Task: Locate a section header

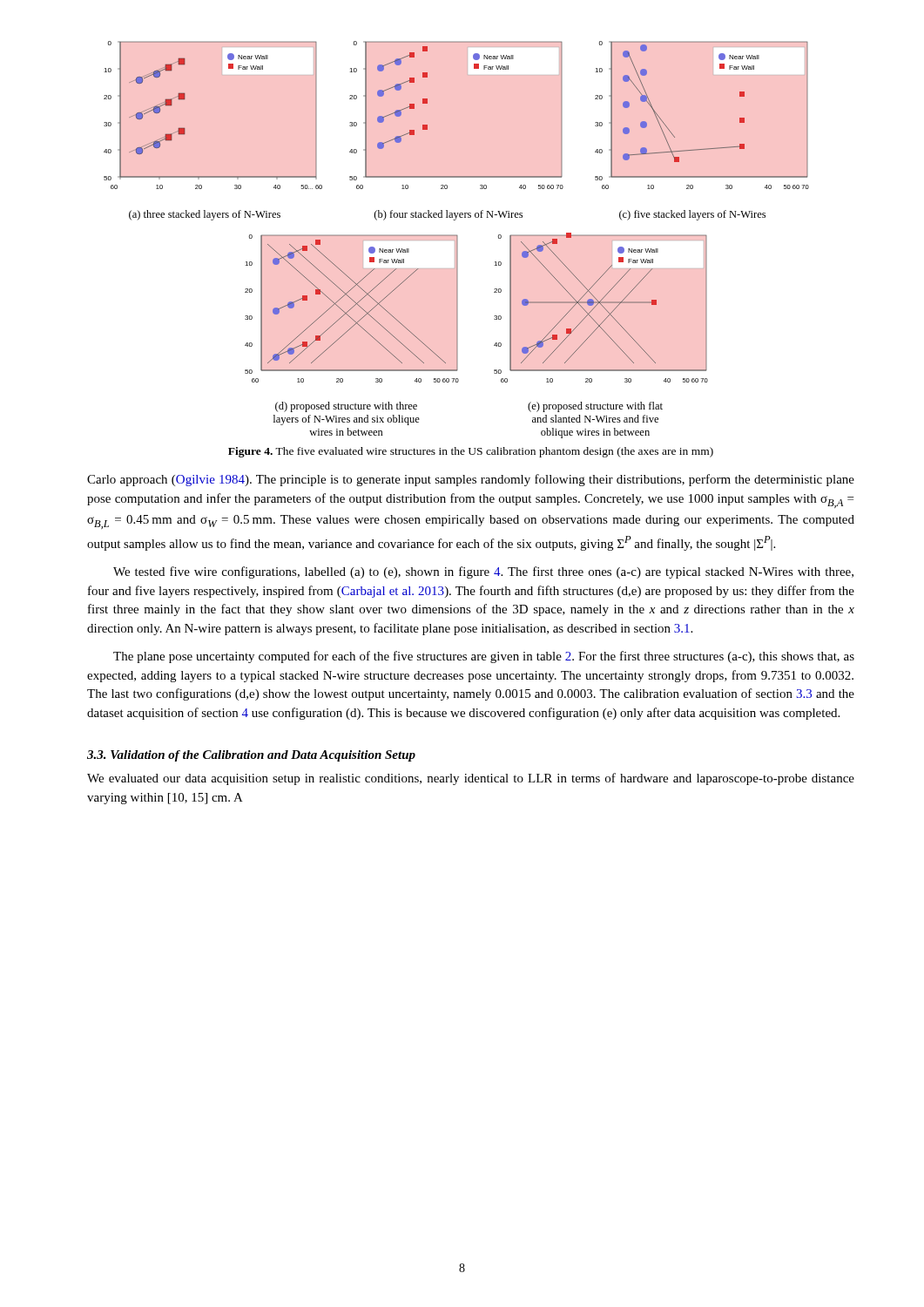Action: pyautogui.click(x=251, y=754)
